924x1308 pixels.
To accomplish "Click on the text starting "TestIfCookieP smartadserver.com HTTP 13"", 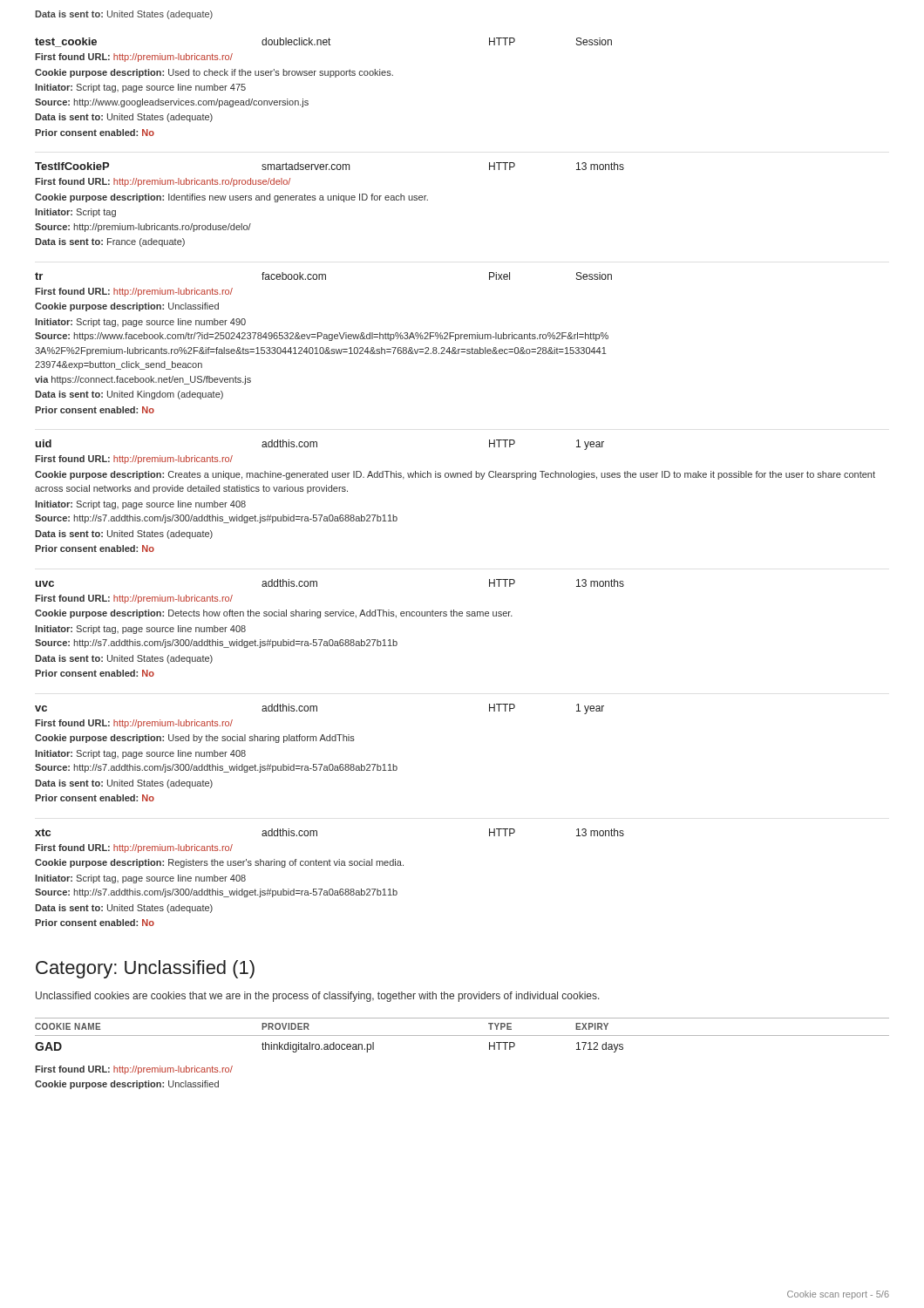I will click(x=330, y=166).
